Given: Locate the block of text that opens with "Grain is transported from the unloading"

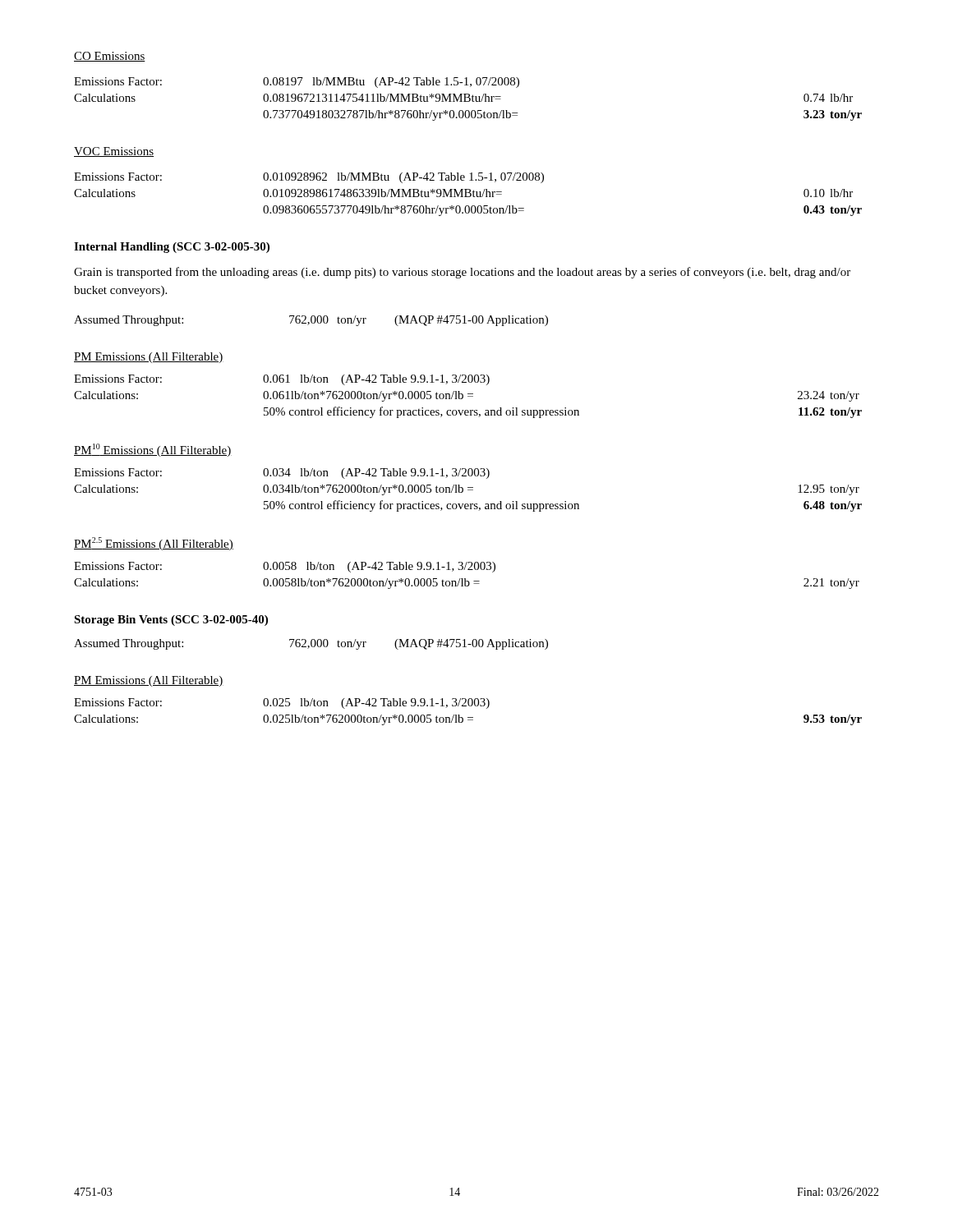Looking at the screenshot, I should click(x=462, y=281).
